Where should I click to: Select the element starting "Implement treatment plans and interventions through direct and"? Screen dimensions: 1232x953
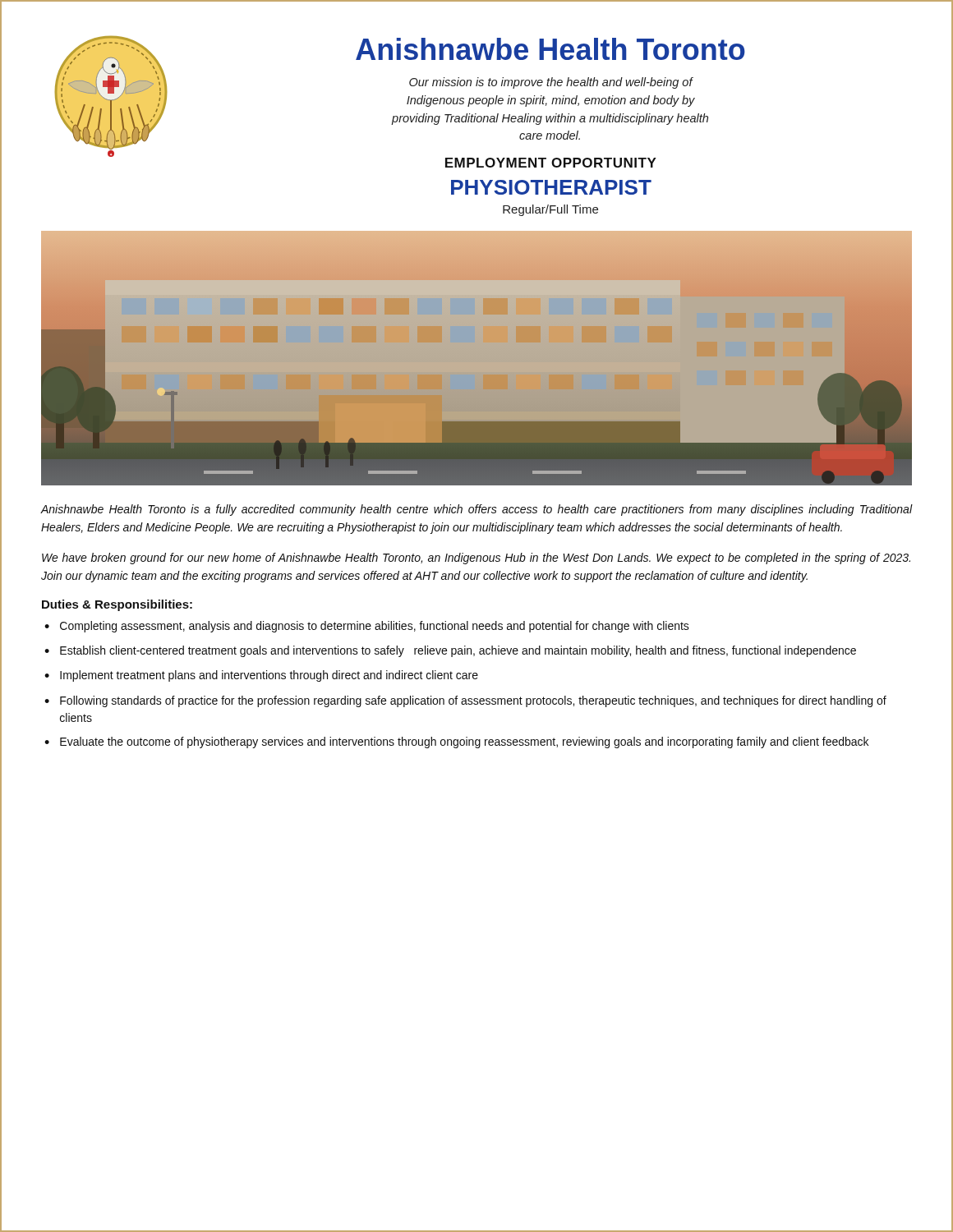(269, 675)
